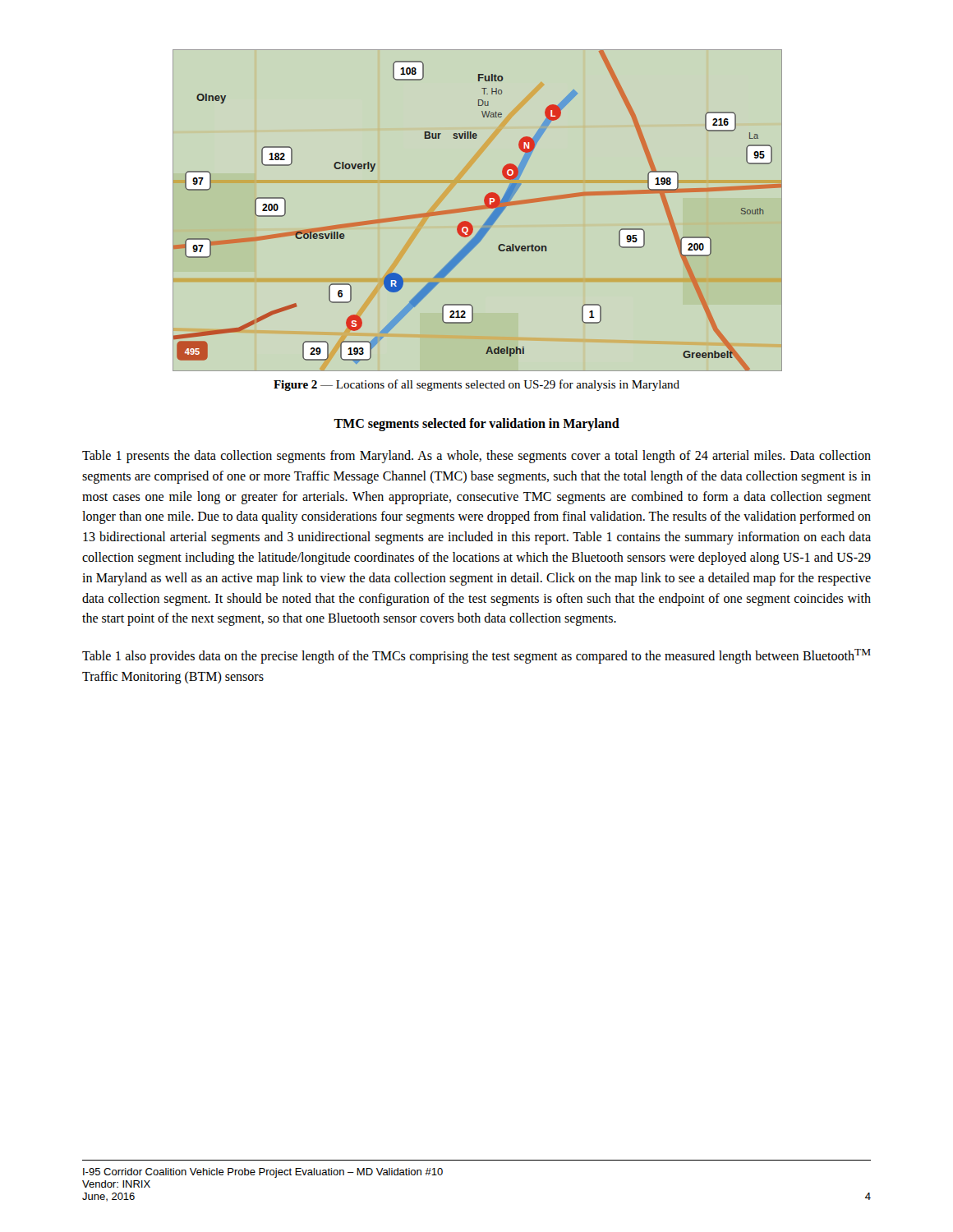Select the block starting "TMC segments selected for validation in Maryland"
953x1232 pixels.
[x=476, y=423]
